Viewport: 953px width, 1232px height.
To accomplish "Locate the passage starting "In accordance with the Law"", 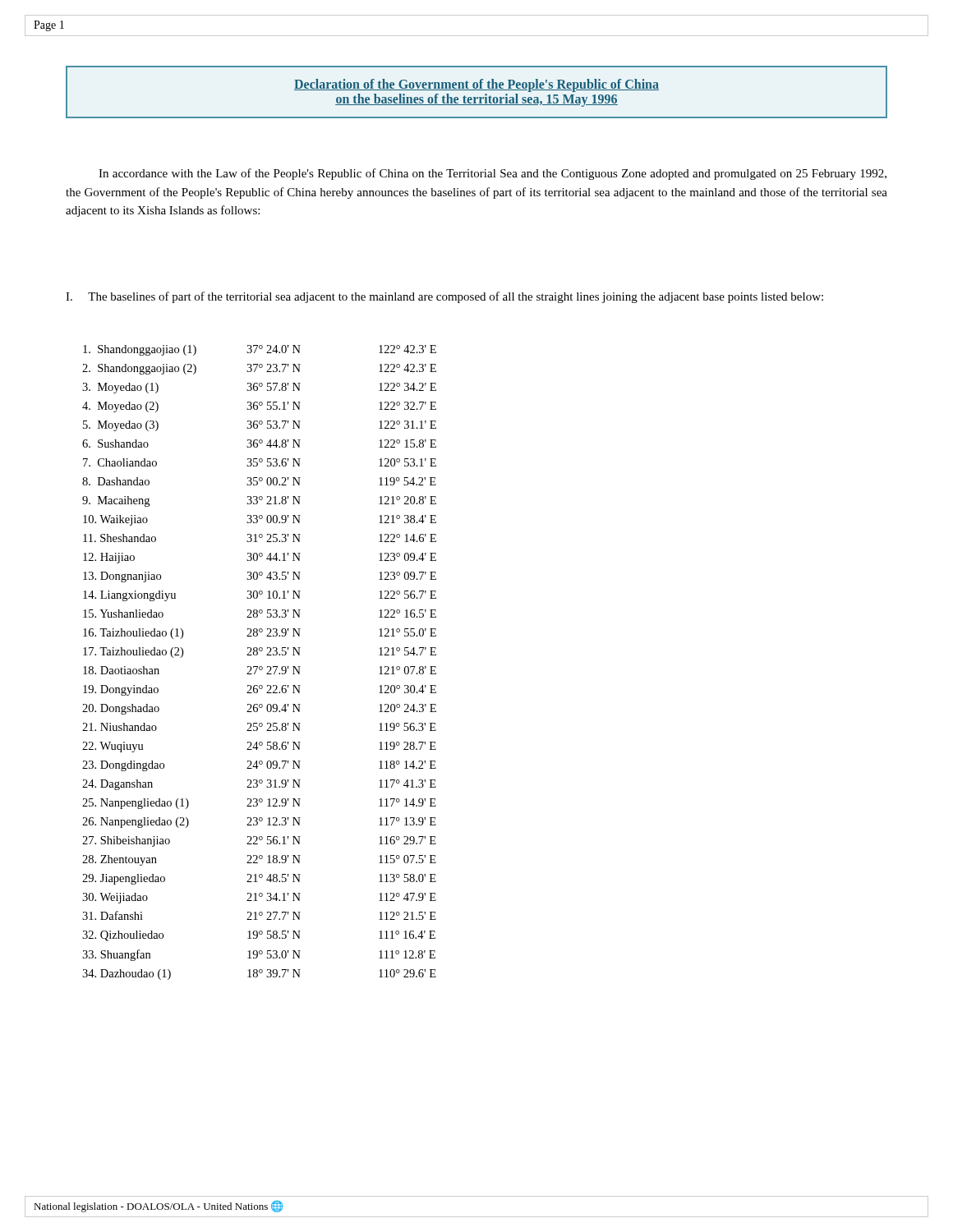I will 476,192.
